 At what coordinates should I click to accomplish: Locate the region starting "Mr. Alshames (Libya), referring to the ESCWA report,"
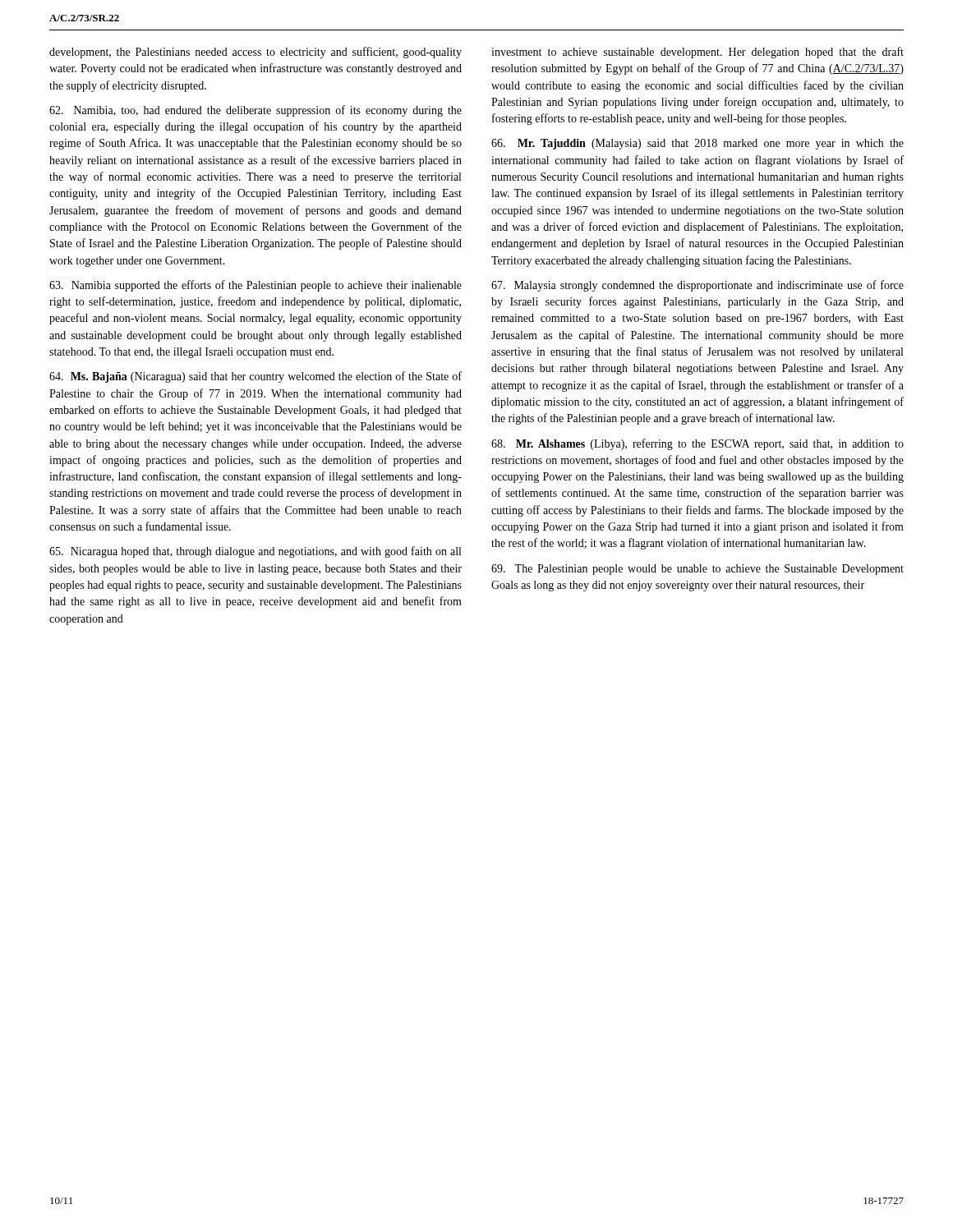click(x=698, y=494)
